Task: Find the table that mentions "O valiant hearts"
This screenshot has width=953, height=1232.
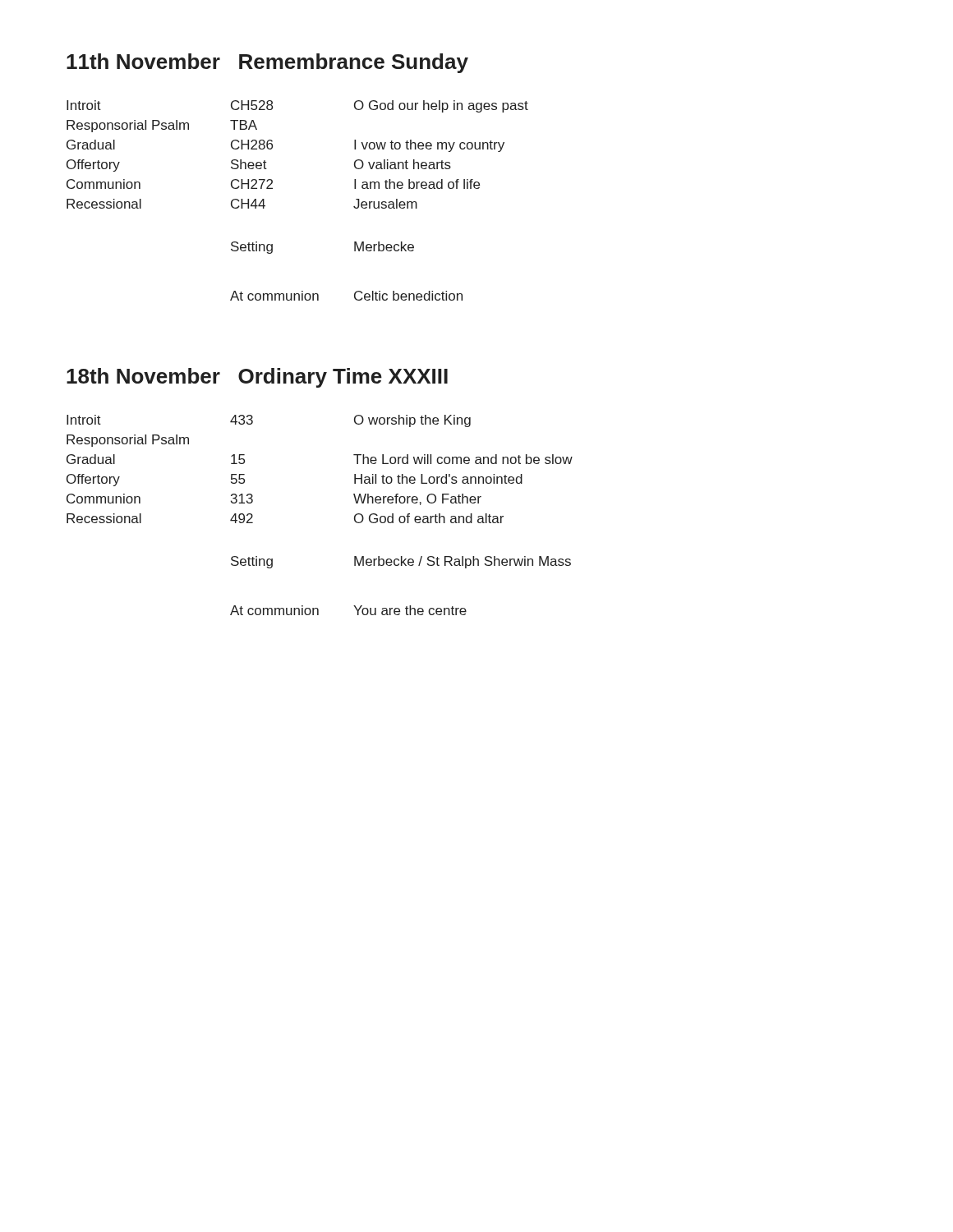Action: click(x=476, y=155)
